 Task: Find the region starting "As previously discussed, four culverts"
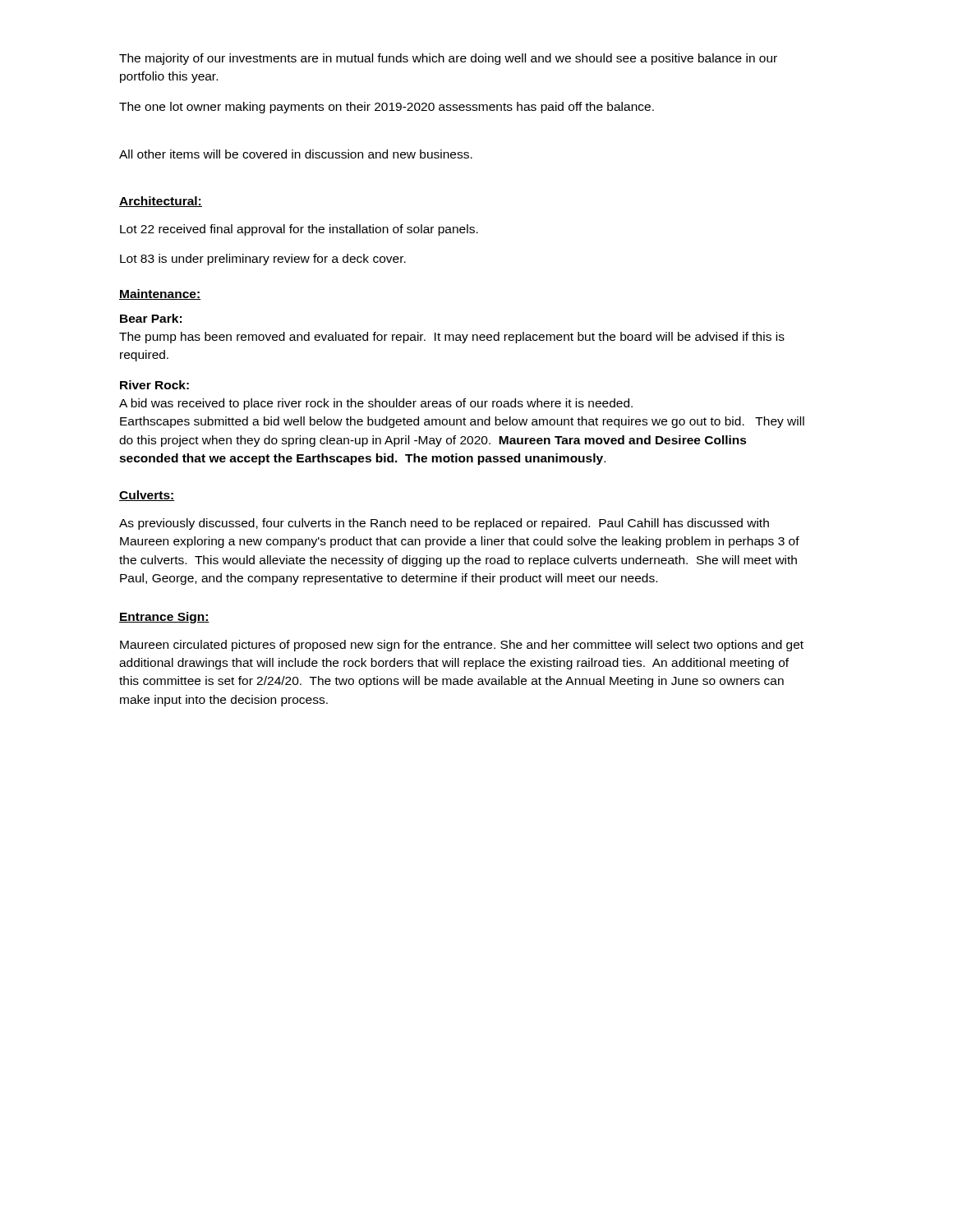459,550
